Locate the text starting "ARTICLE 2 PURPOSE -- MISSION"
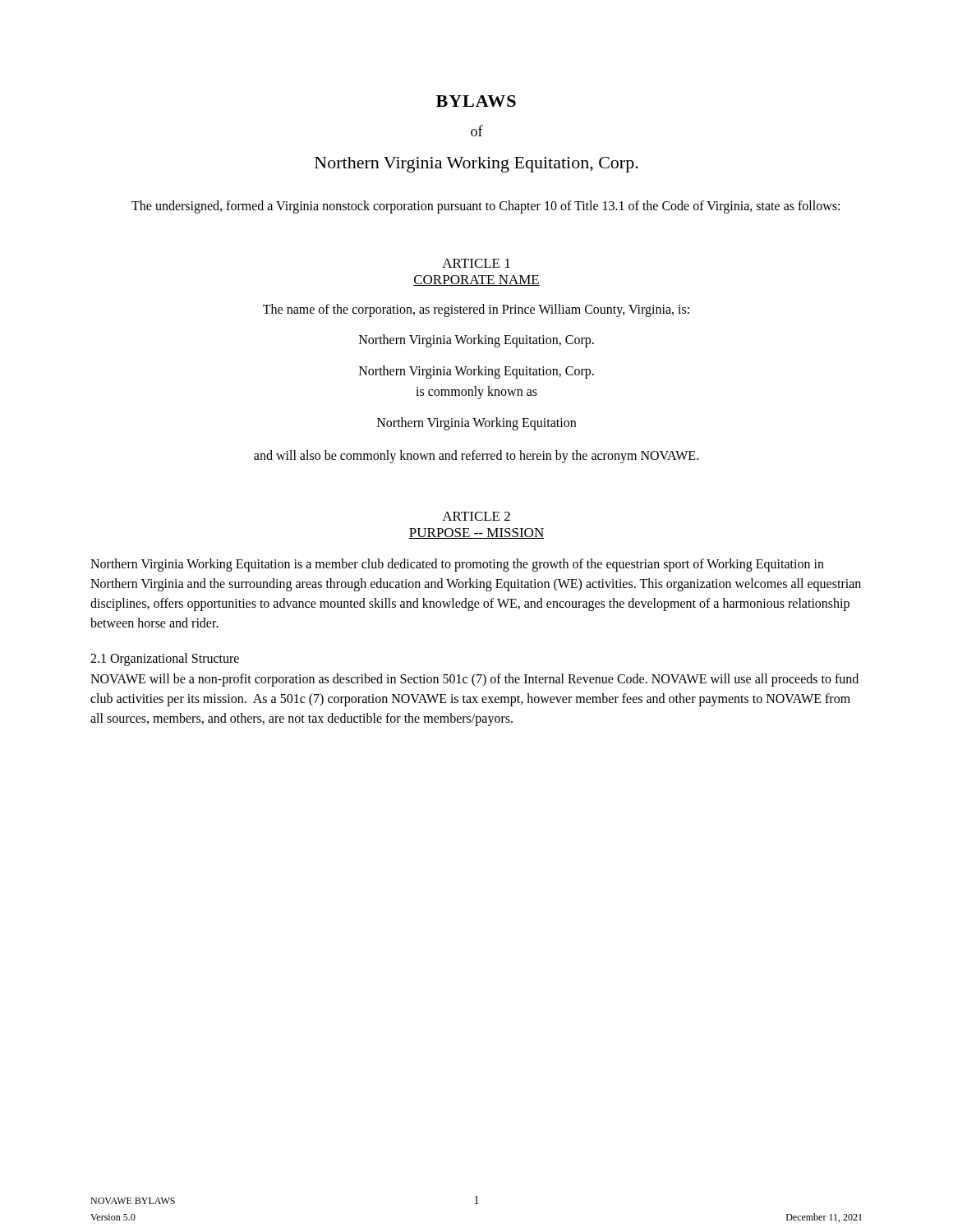953x1232 pixels. coord(476,525)
